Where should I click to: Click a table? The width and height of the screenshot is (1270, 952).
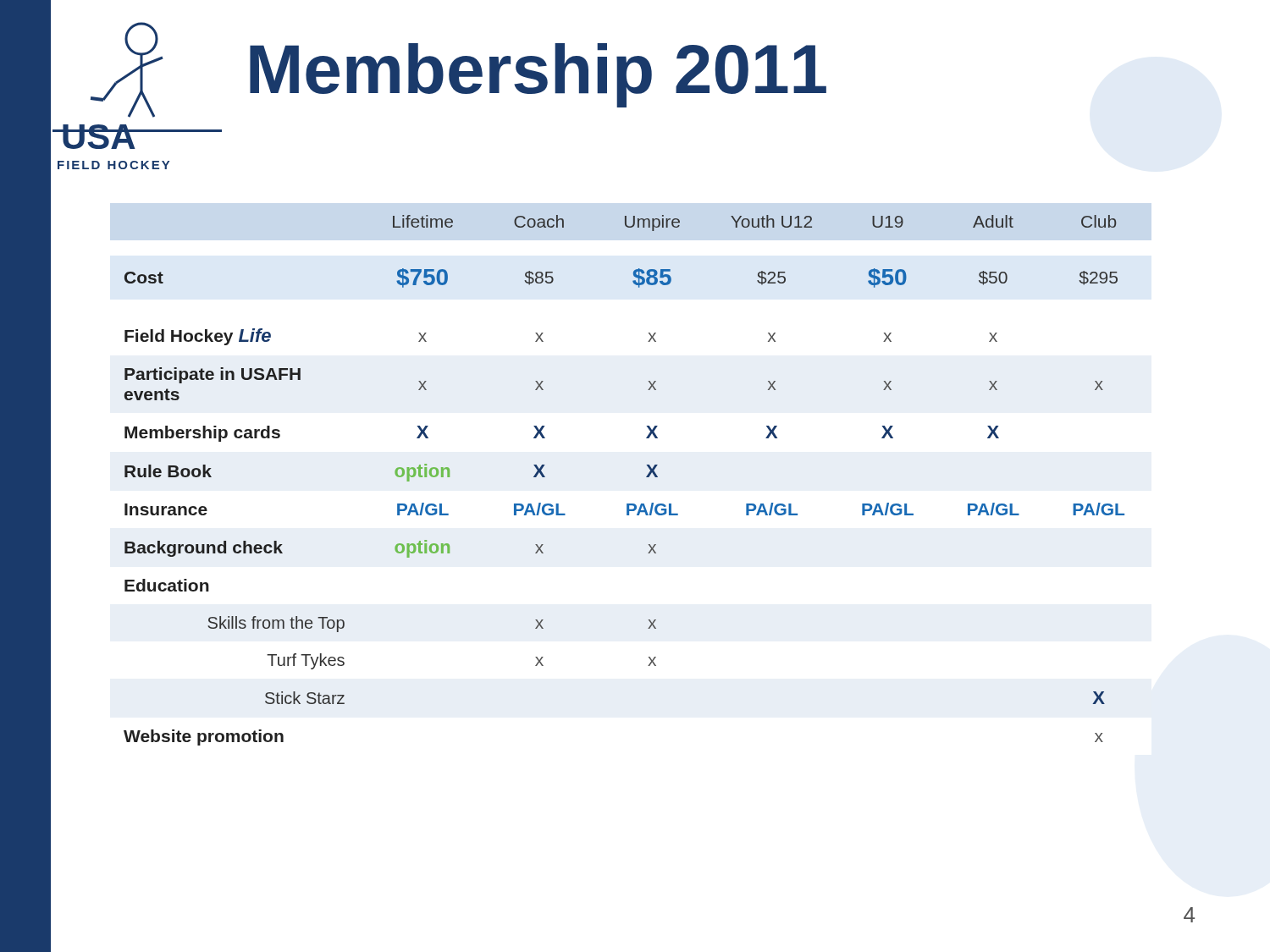click(x=631, y=479)
